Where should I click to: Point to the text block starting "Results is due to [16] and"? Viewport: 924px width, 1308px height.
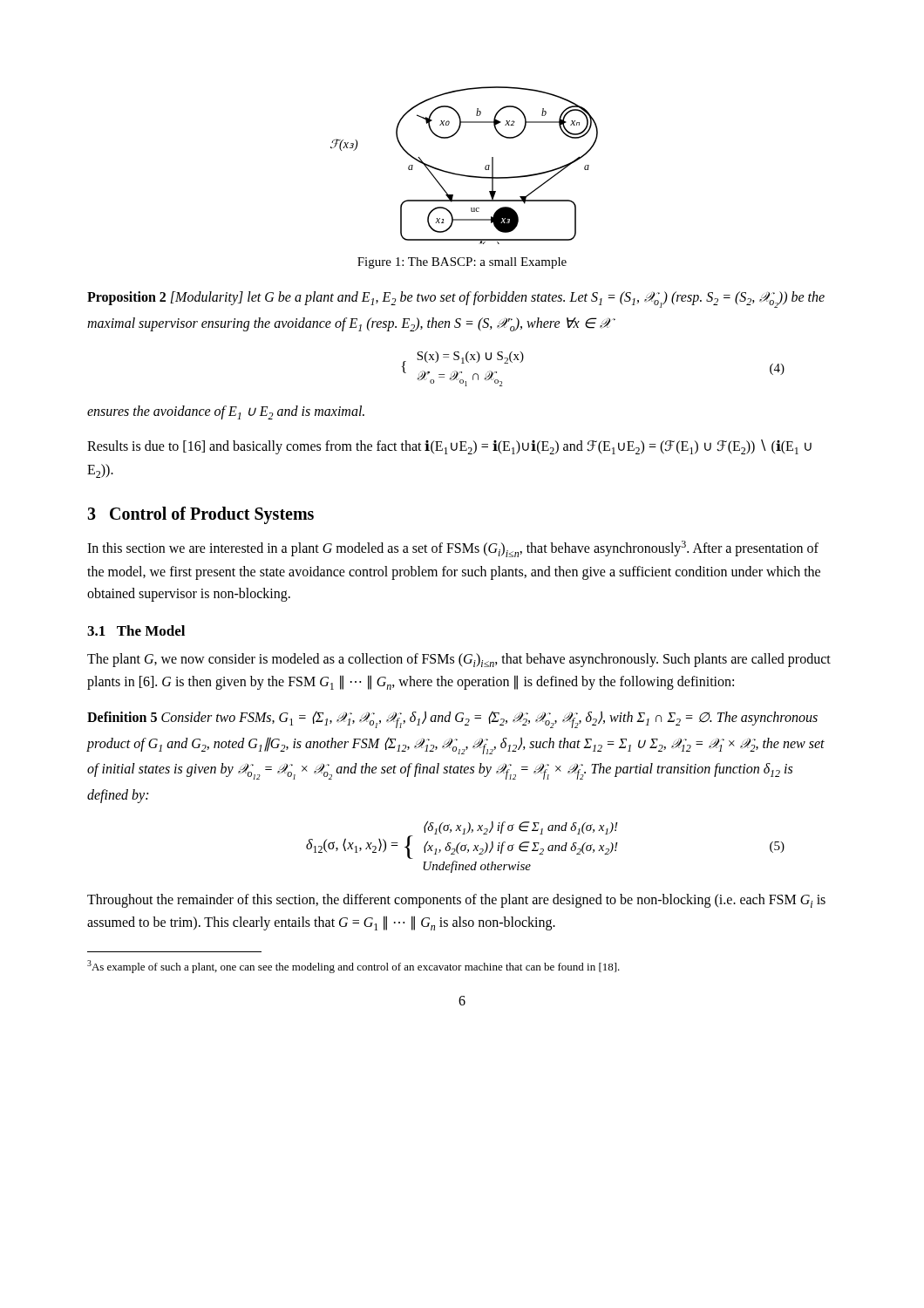450,460
